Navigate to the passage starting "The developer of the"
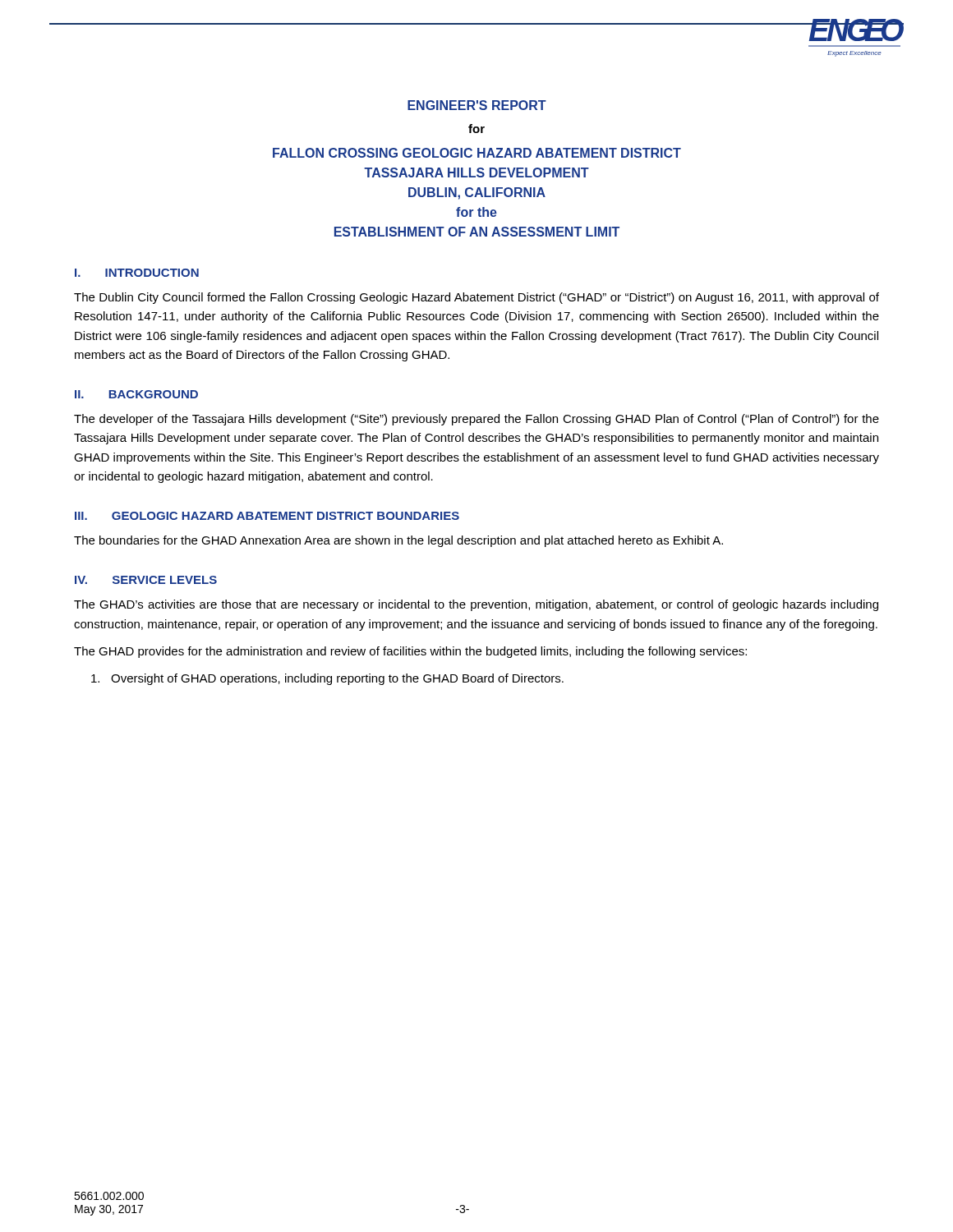 (x=476, y=447)
